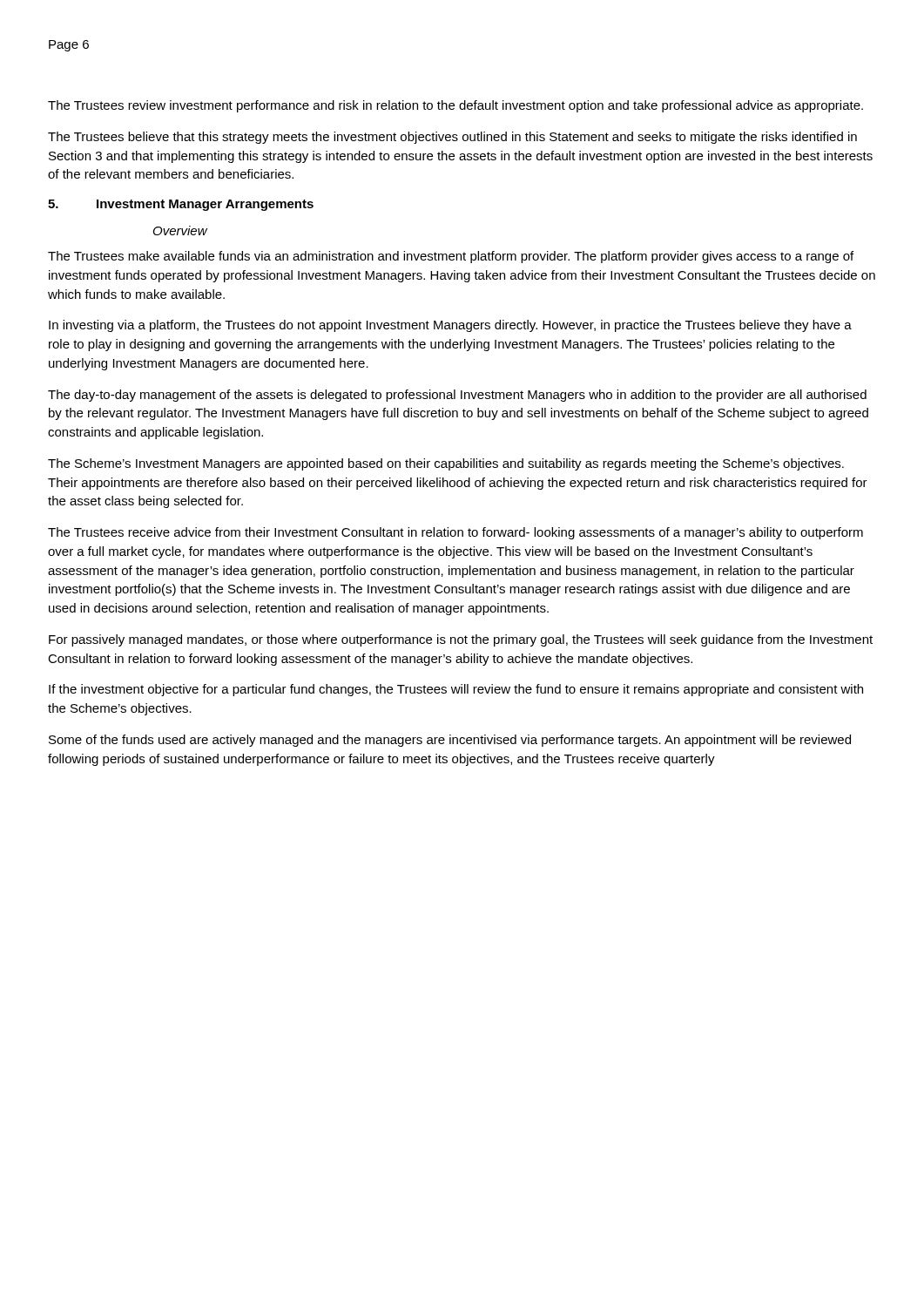Image resolution: width=924 pixels, height=1307 pixels.
Task: Click where it says "Investment Manager Arrangements"
Action: 205,203
